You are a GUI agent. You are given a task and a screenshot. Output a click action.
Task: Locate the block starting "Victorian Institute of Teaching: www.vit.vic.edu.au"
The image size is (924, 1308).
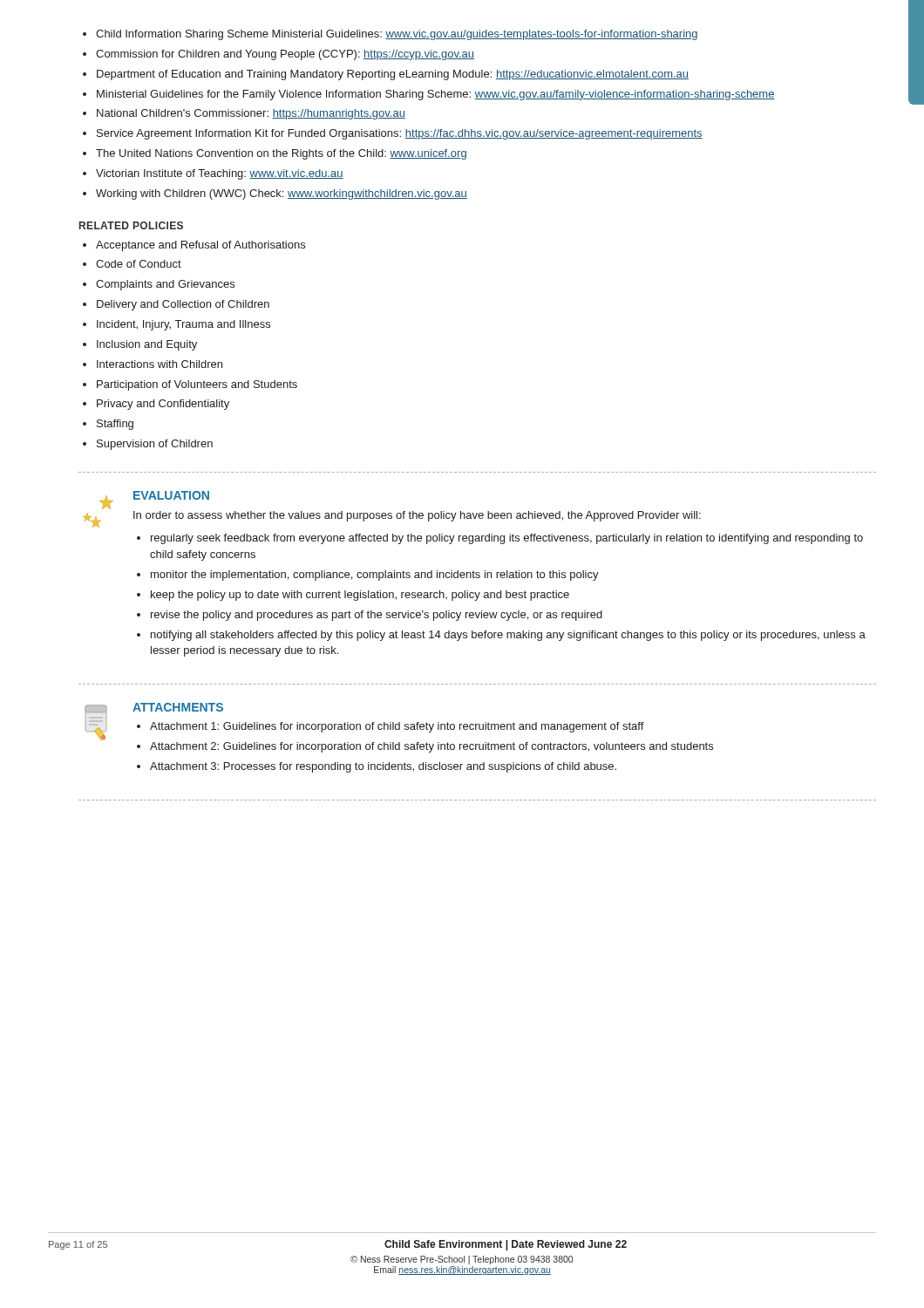click(219, 173)
